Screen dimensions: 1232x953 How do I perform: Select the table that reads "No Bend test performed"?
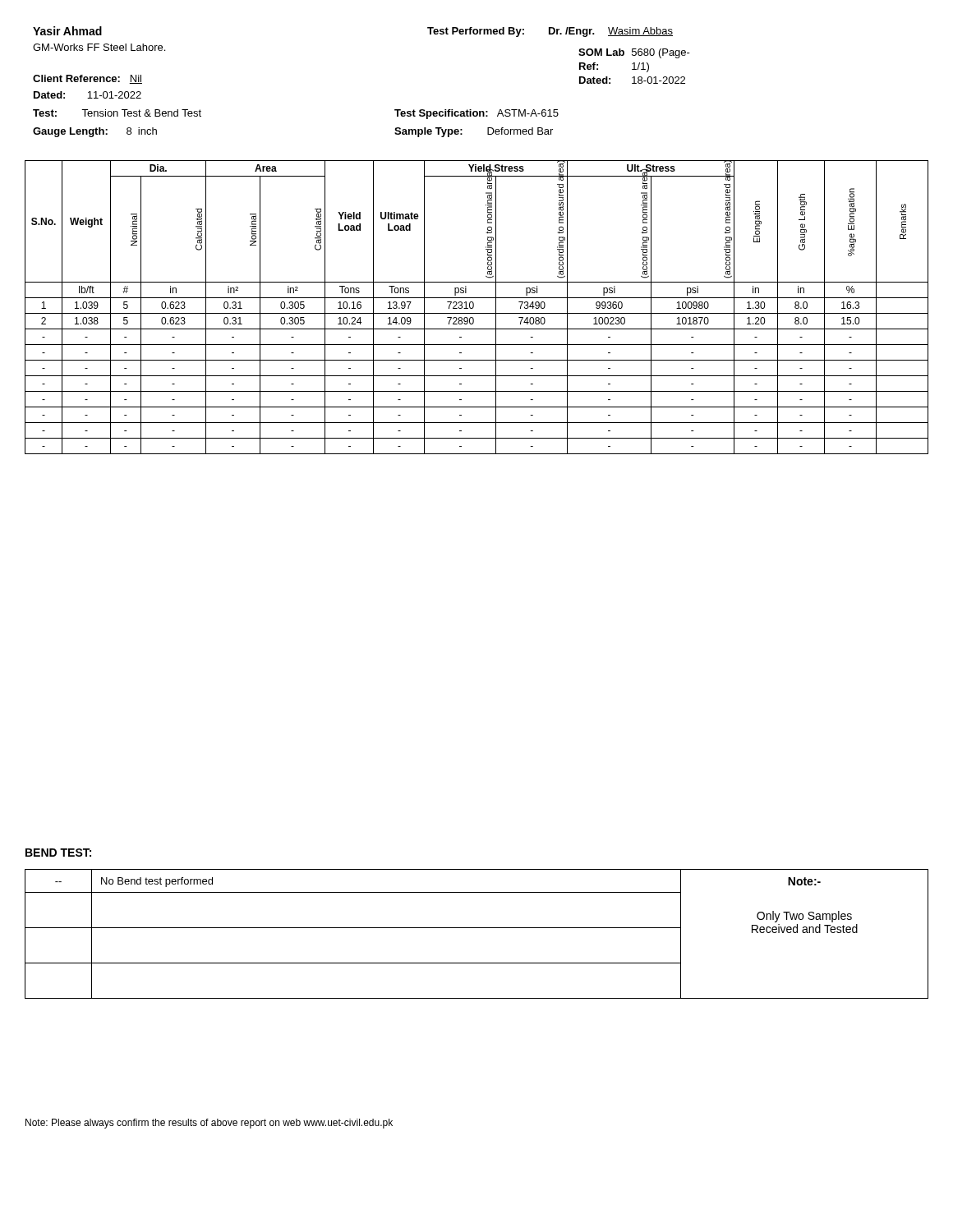(x=476, y=934)
